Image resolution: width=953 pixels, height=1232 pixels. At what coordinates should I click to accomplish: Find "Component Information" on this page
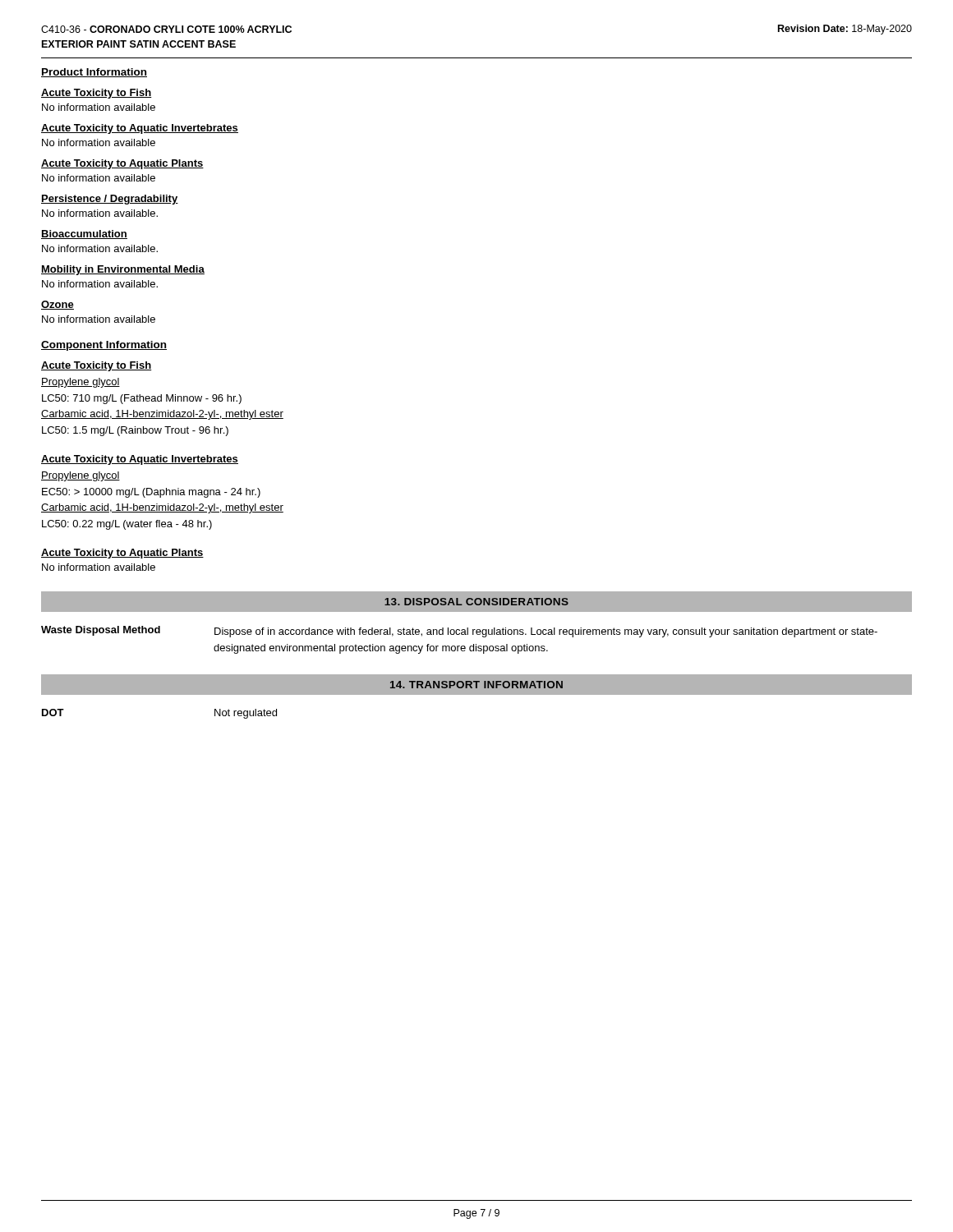pyautogui.click(x=104, y=345)
